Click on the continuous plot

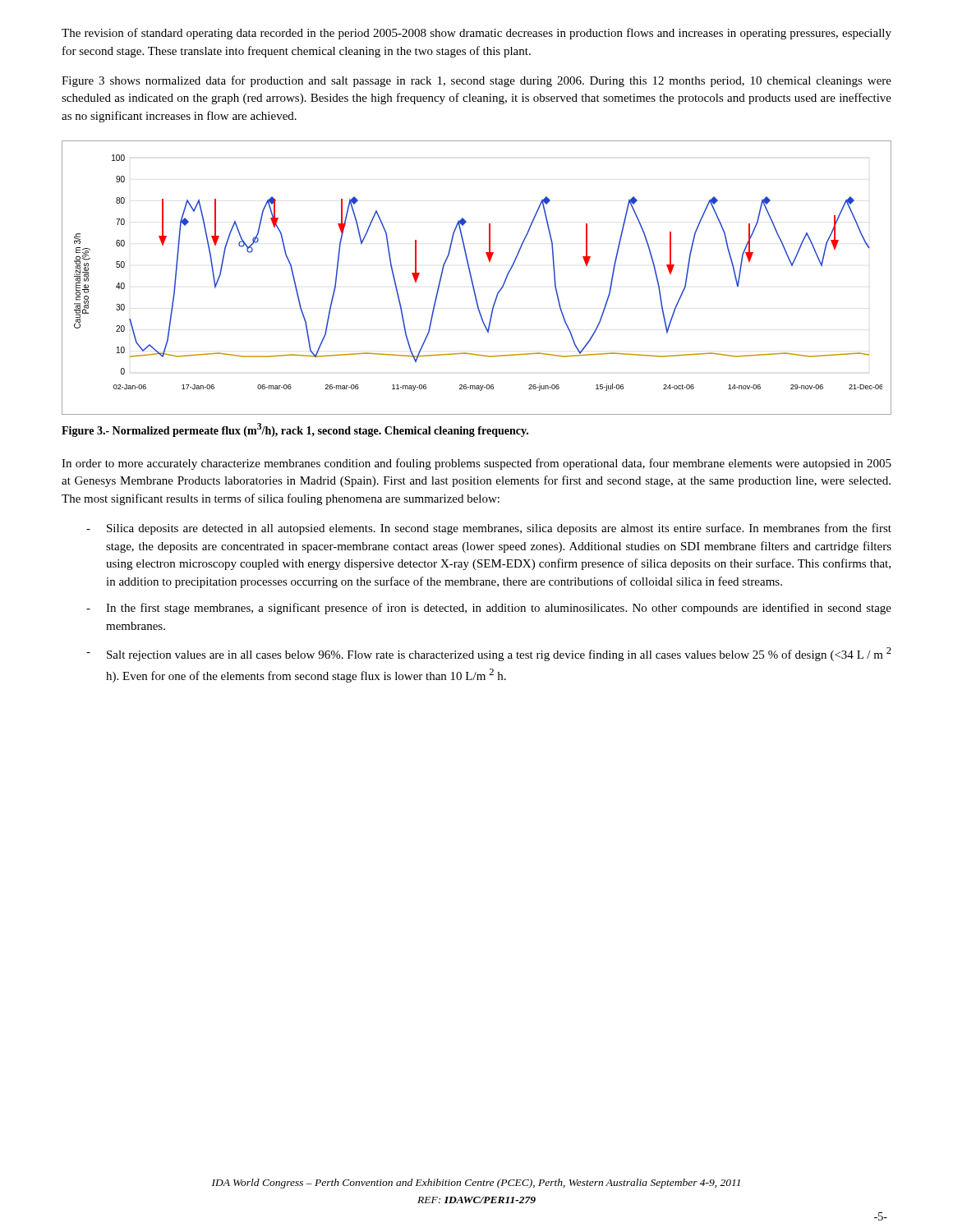point(476,277)
